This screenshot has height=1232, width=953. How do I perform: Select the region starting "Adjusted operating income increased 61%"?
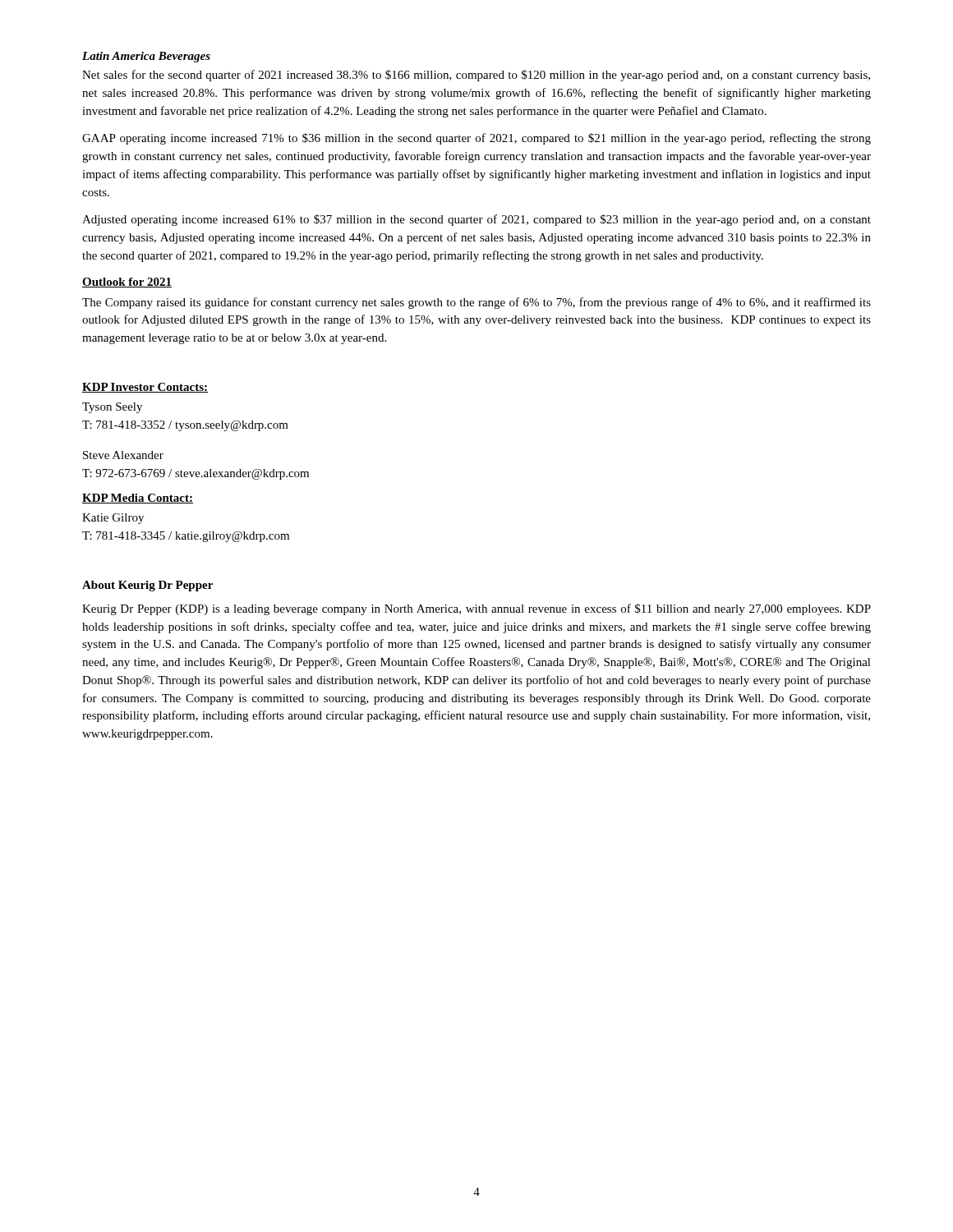[476, 238]
